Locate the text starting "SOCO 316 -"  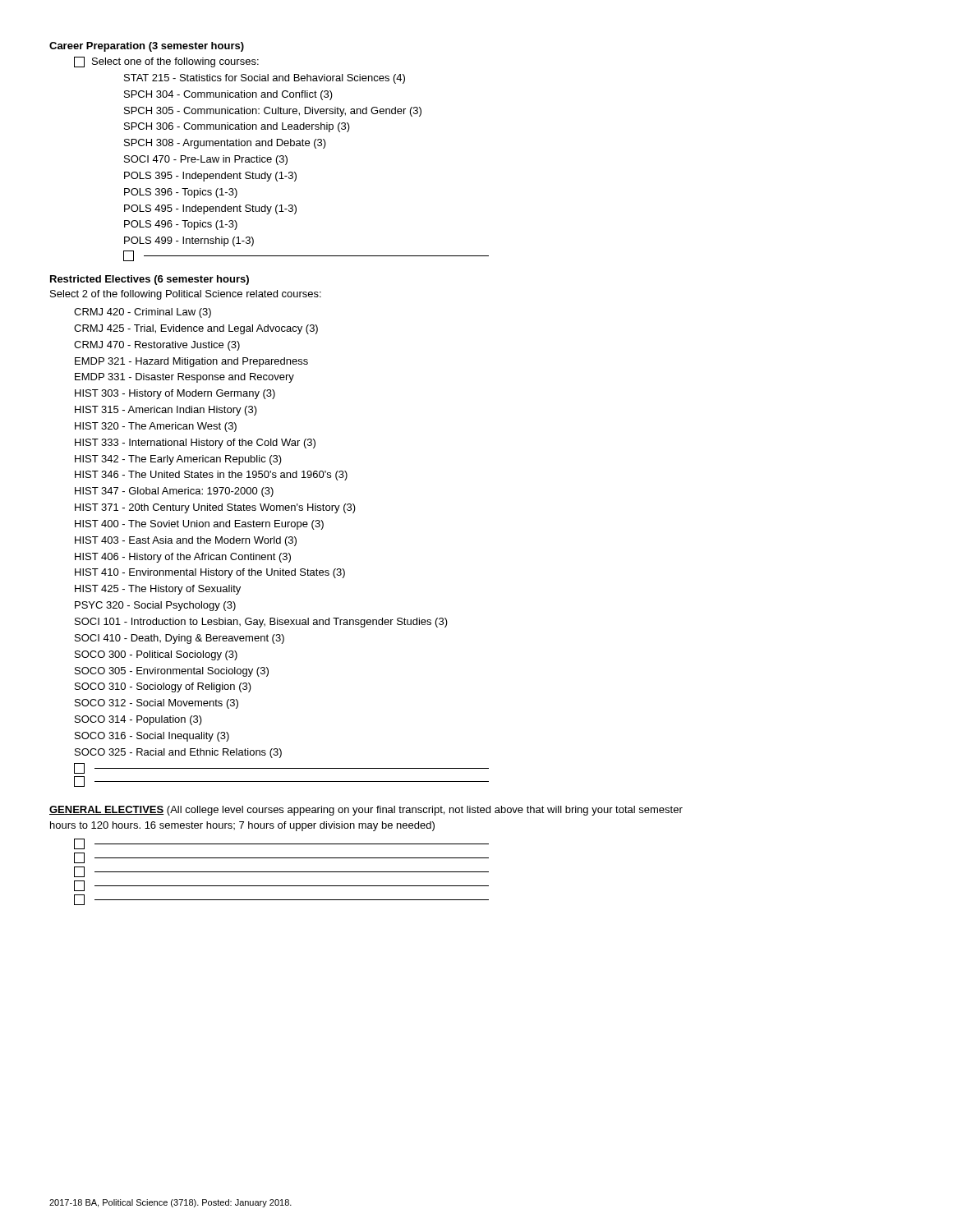click(152, 735)
